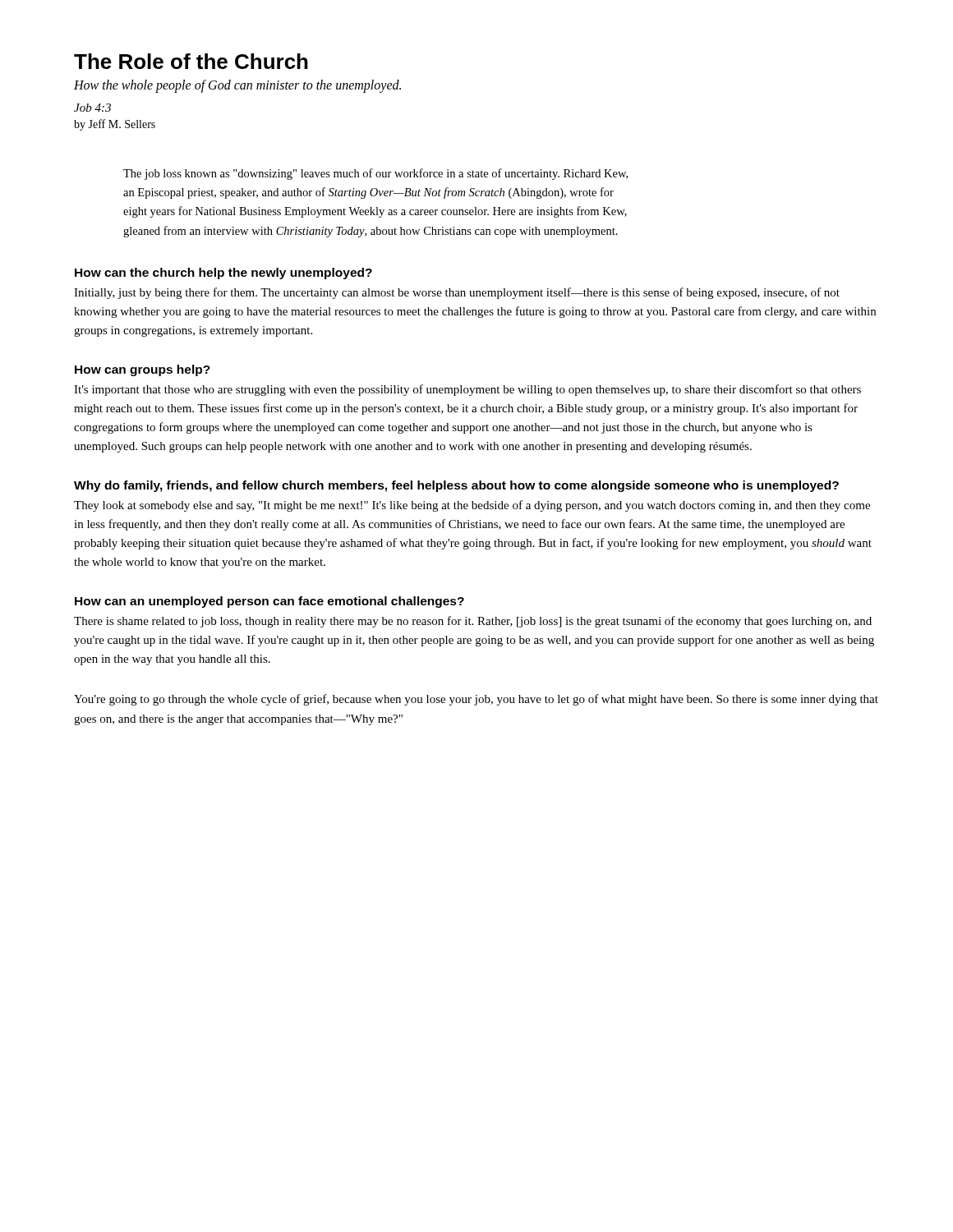Find the block on this page that starts "Initially, just by being there for them. The"
This screenshot has height=1232, width=953.
(x=476, y=312)
